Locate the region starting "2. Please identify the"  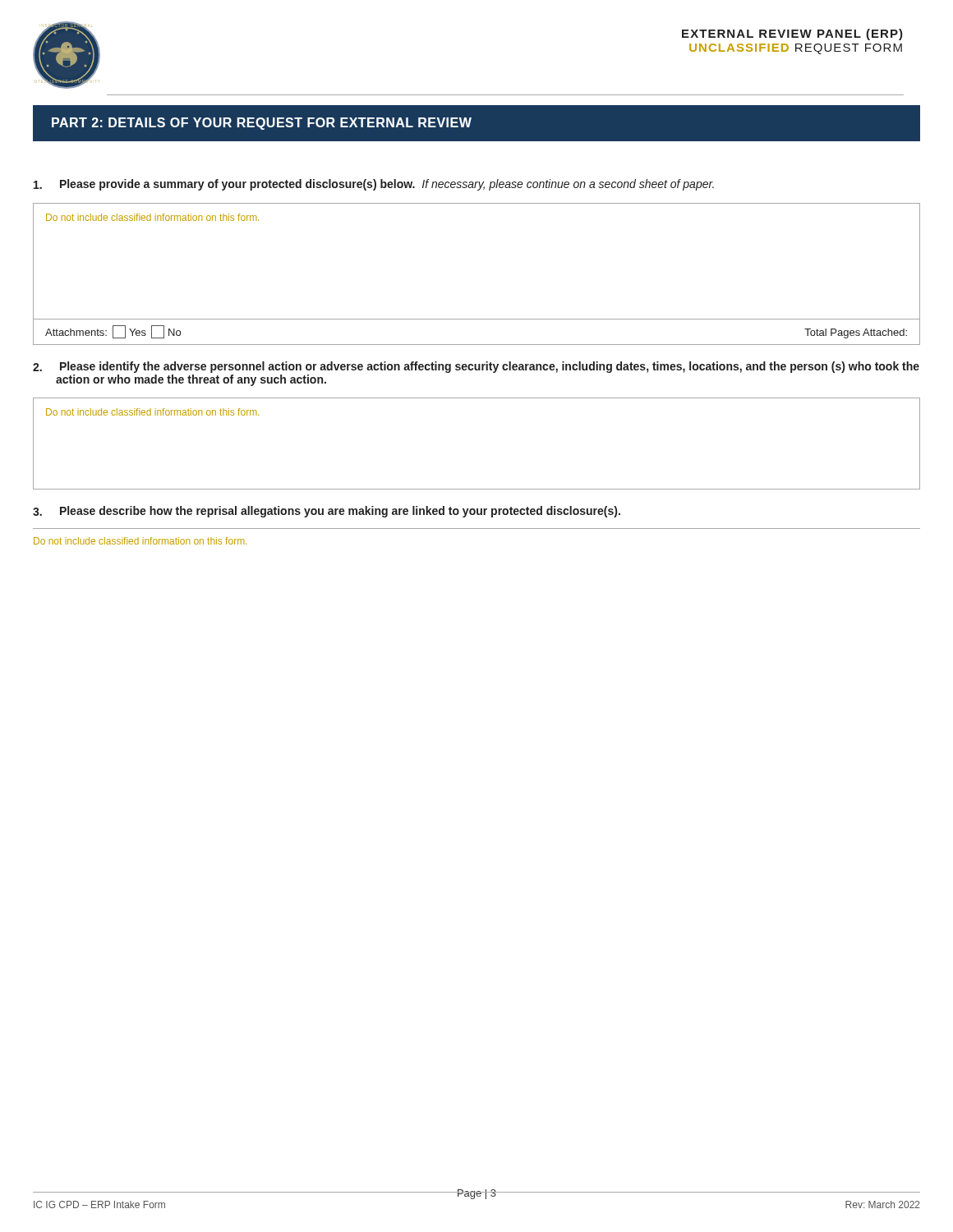click(x=476, y=373)
